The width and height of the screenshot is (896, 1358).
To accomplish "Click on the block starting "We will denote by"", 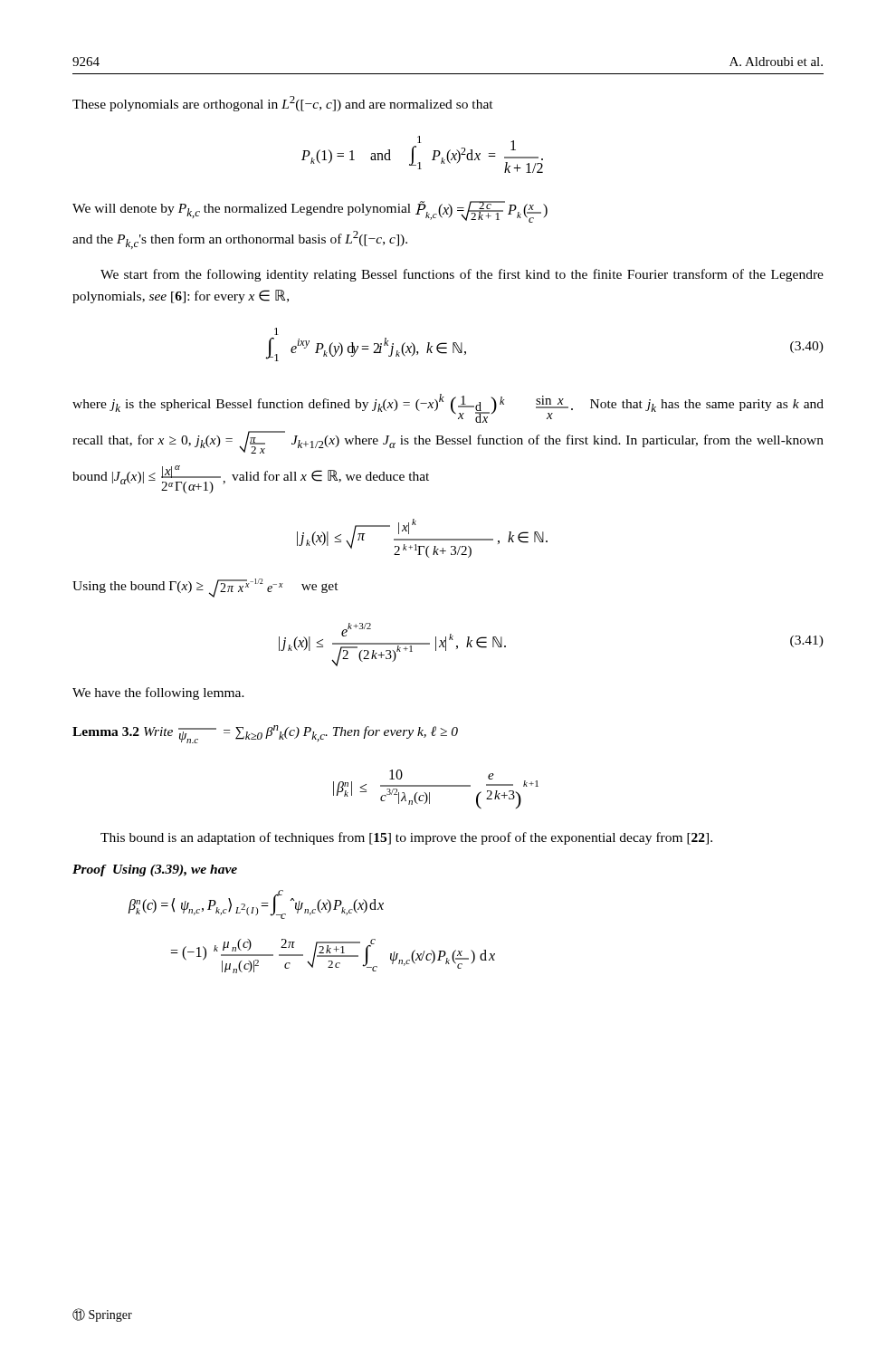I will coord(343,222).
